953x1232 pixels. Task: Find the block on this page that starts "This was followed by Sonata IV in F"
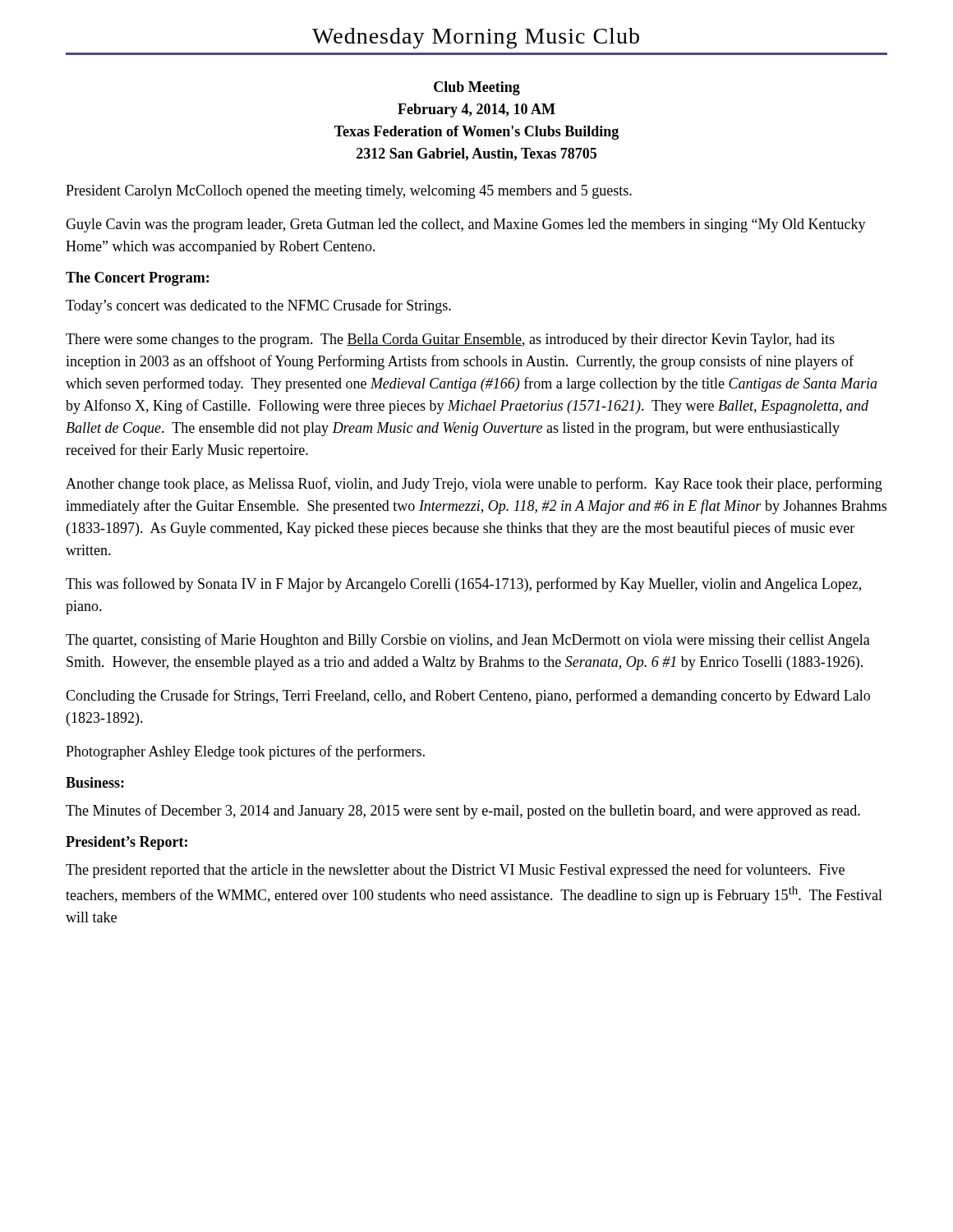[x=464, y=595]
